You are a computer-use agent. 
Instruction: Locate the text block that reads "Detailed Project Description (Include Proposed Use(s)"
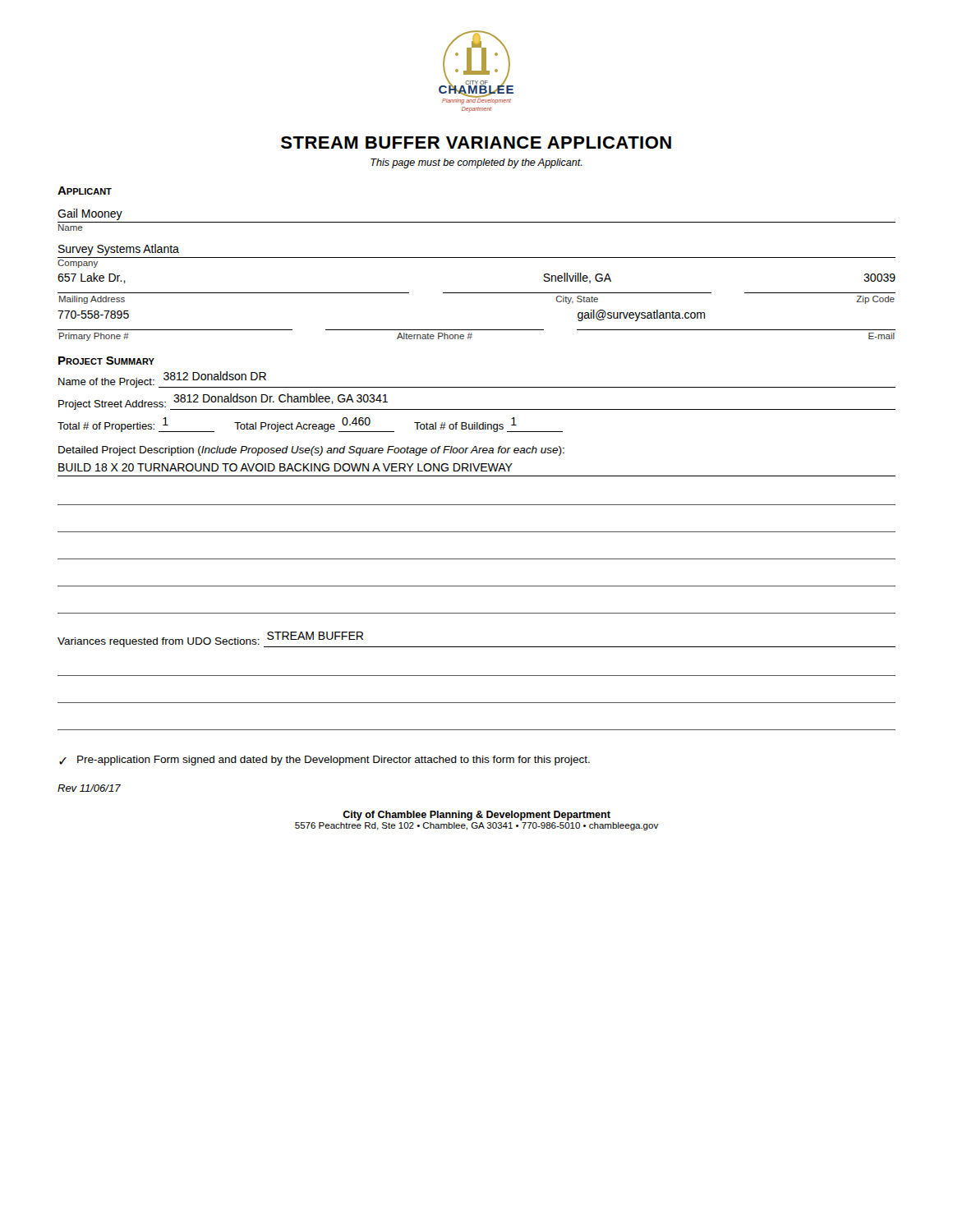pyautogui.click(x=311, y=450)
